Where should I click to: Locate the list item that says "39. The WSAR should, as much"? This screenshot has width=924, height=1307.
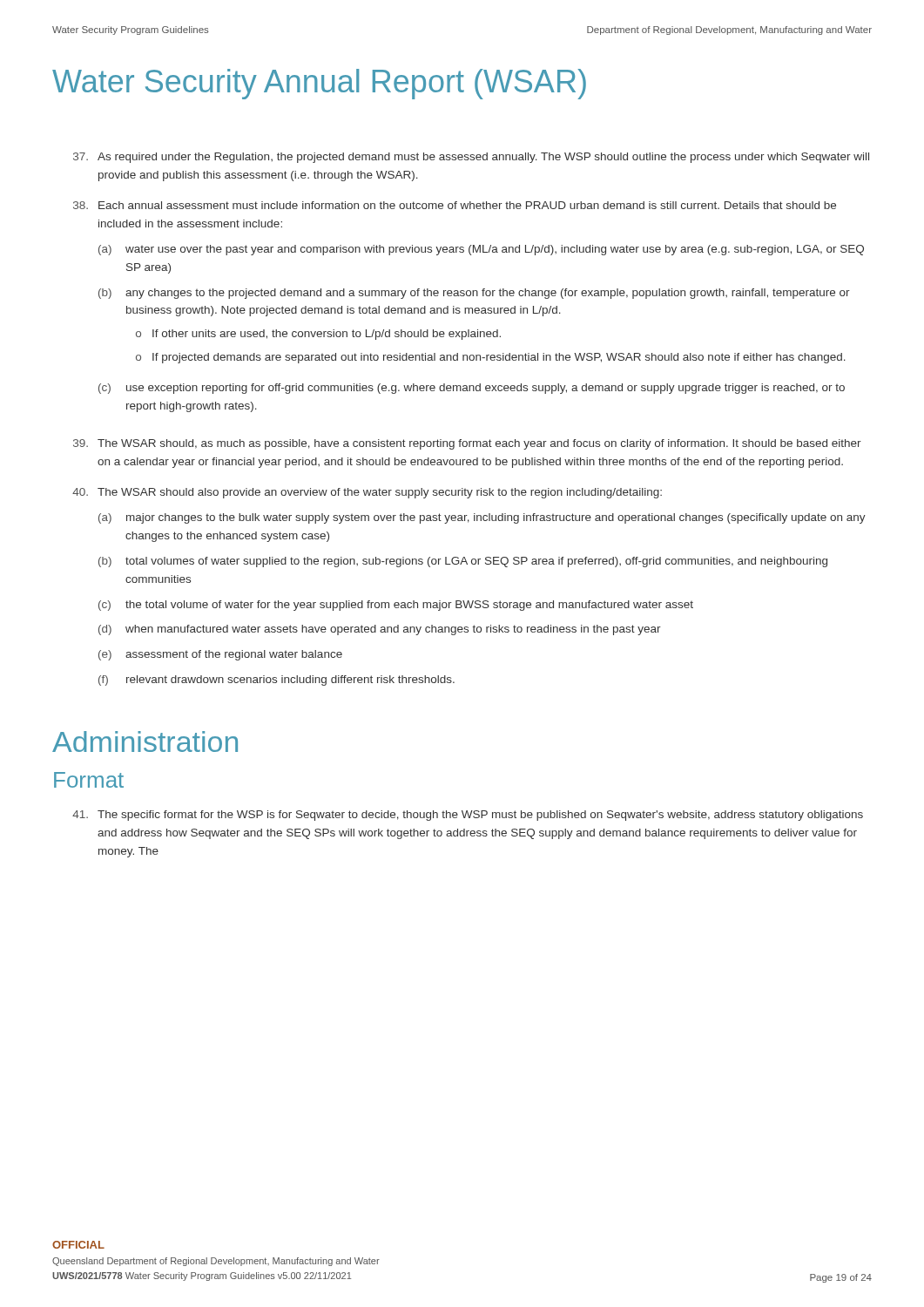462,453
